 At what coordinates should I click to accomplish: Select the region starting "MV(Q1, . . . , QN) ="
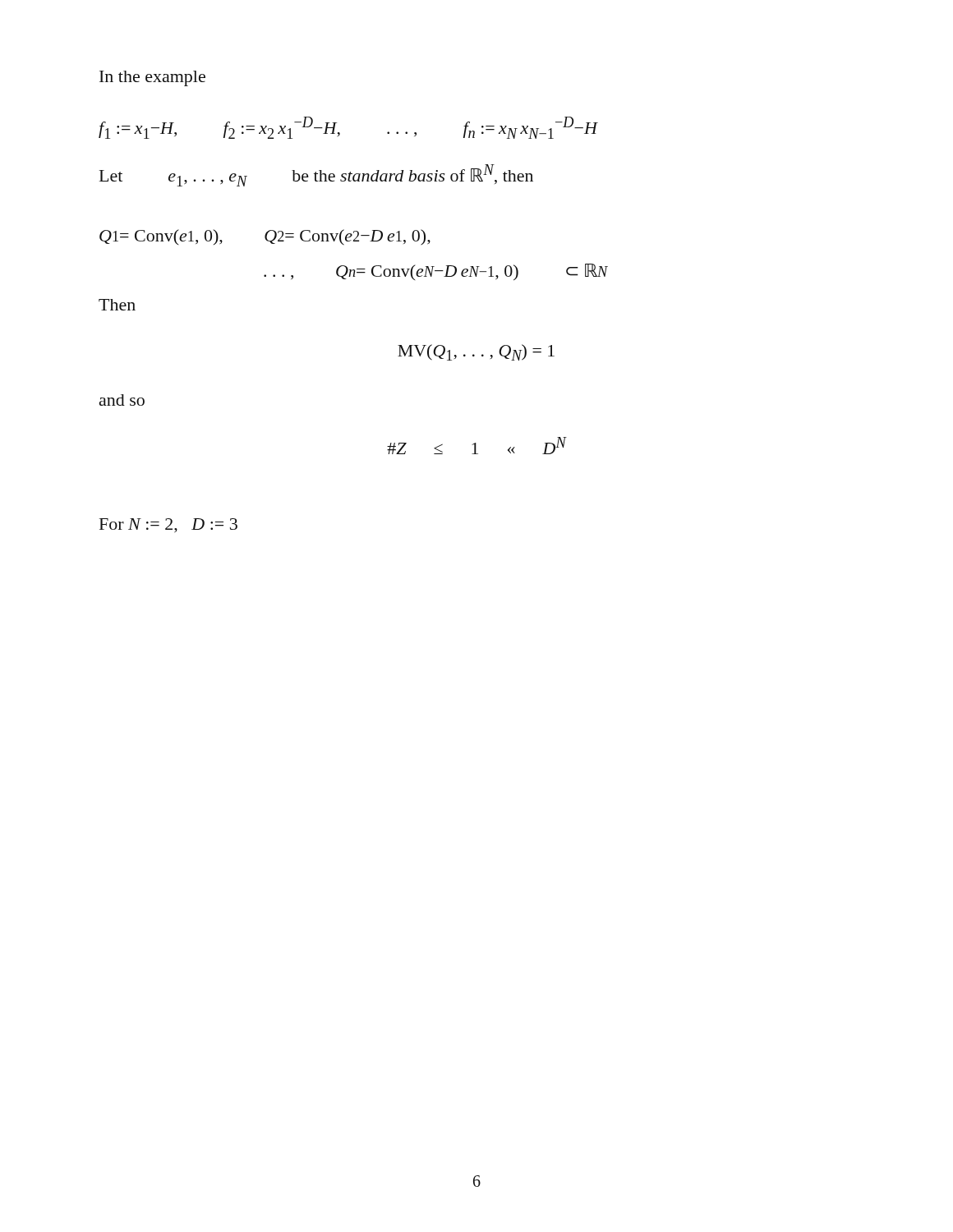[476, 352]
